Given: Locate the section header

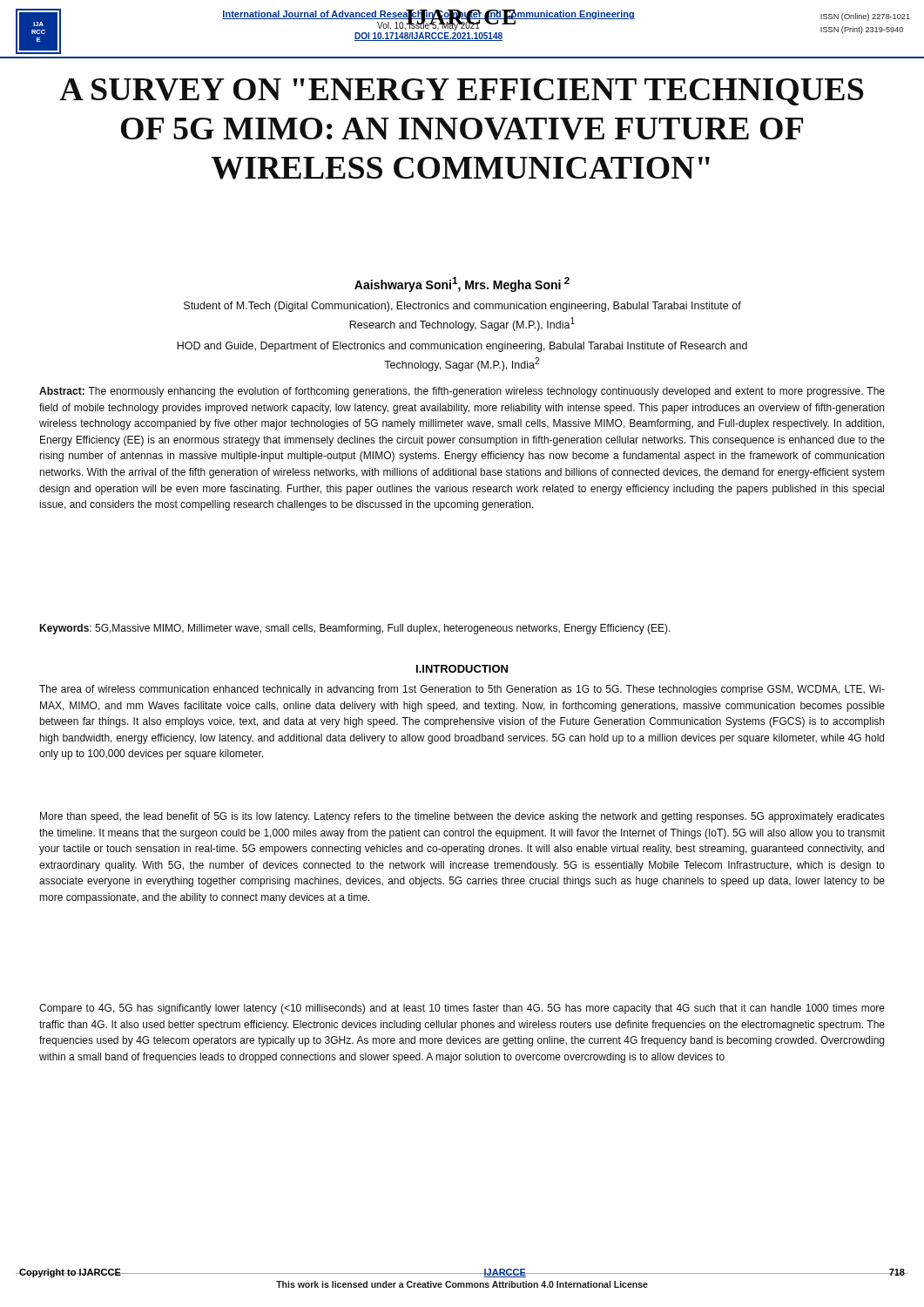Looking at the screenshot, I should [462, 669].
